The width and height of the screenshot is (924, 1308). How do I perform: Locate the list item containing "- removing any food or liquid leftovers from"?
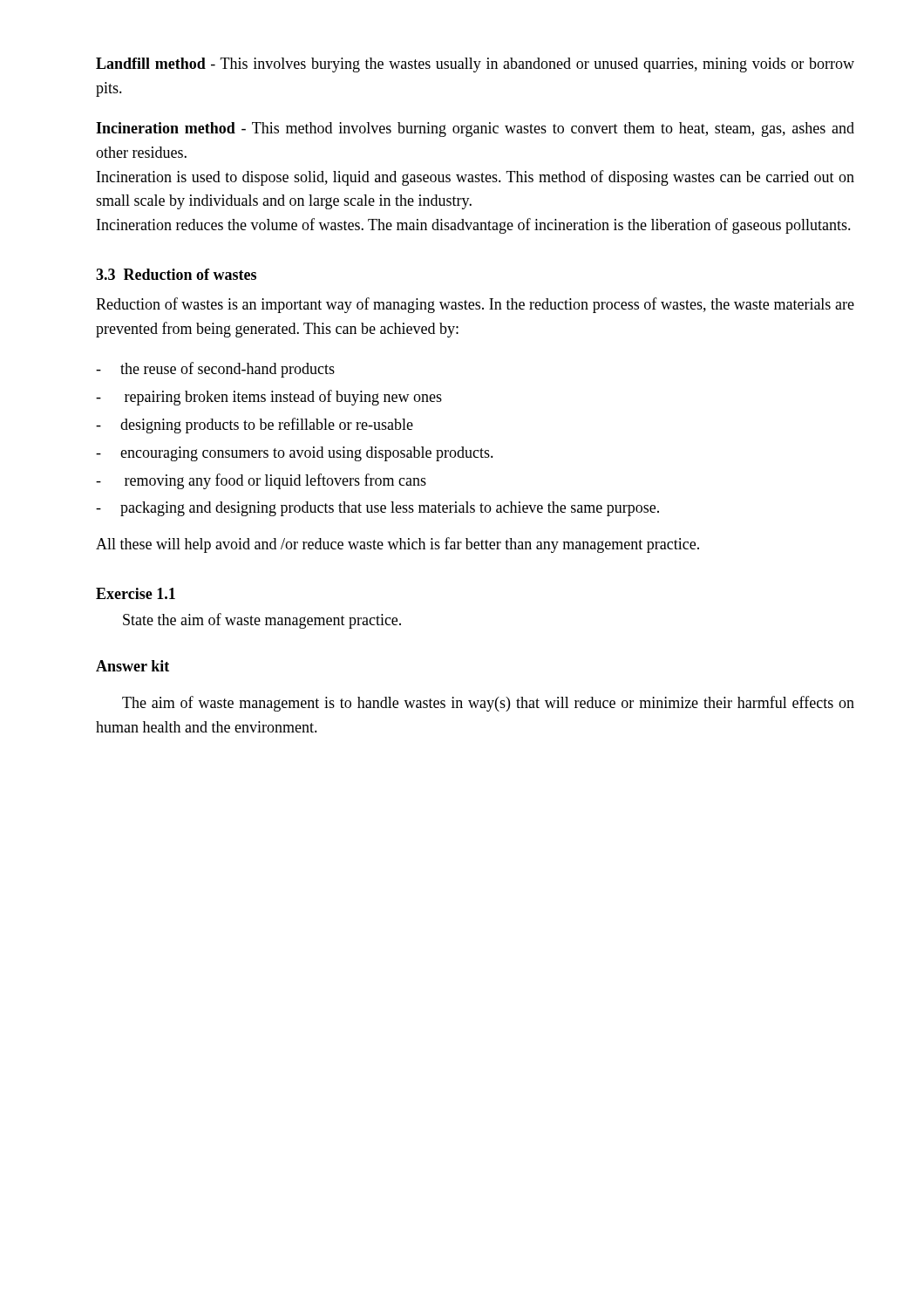pyautogui.click(x=261, y=481)
